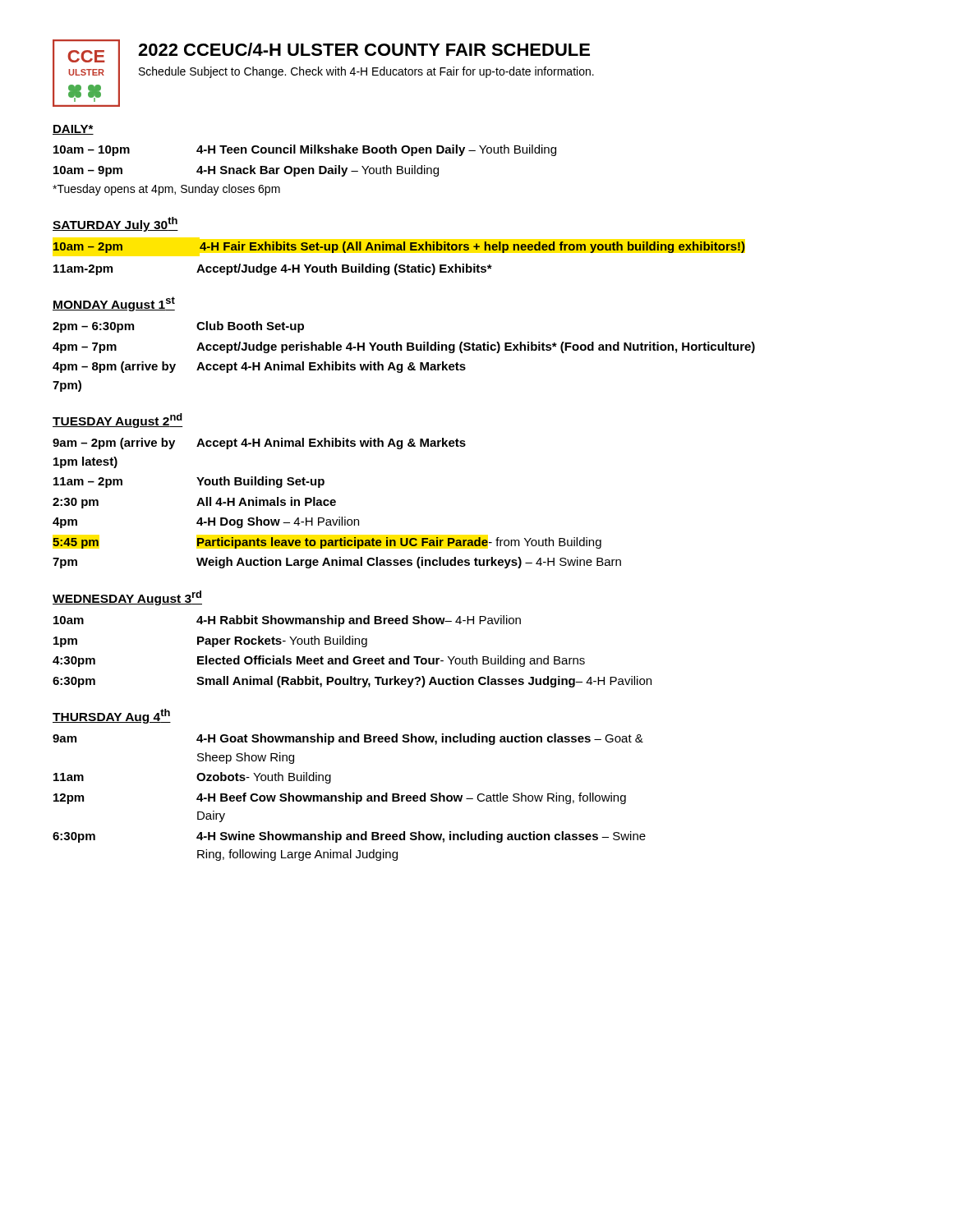
Task: Find the text block starting "10am – 9pm 4-H Snack Bar Open Daily"
Action: pos(246,171)
